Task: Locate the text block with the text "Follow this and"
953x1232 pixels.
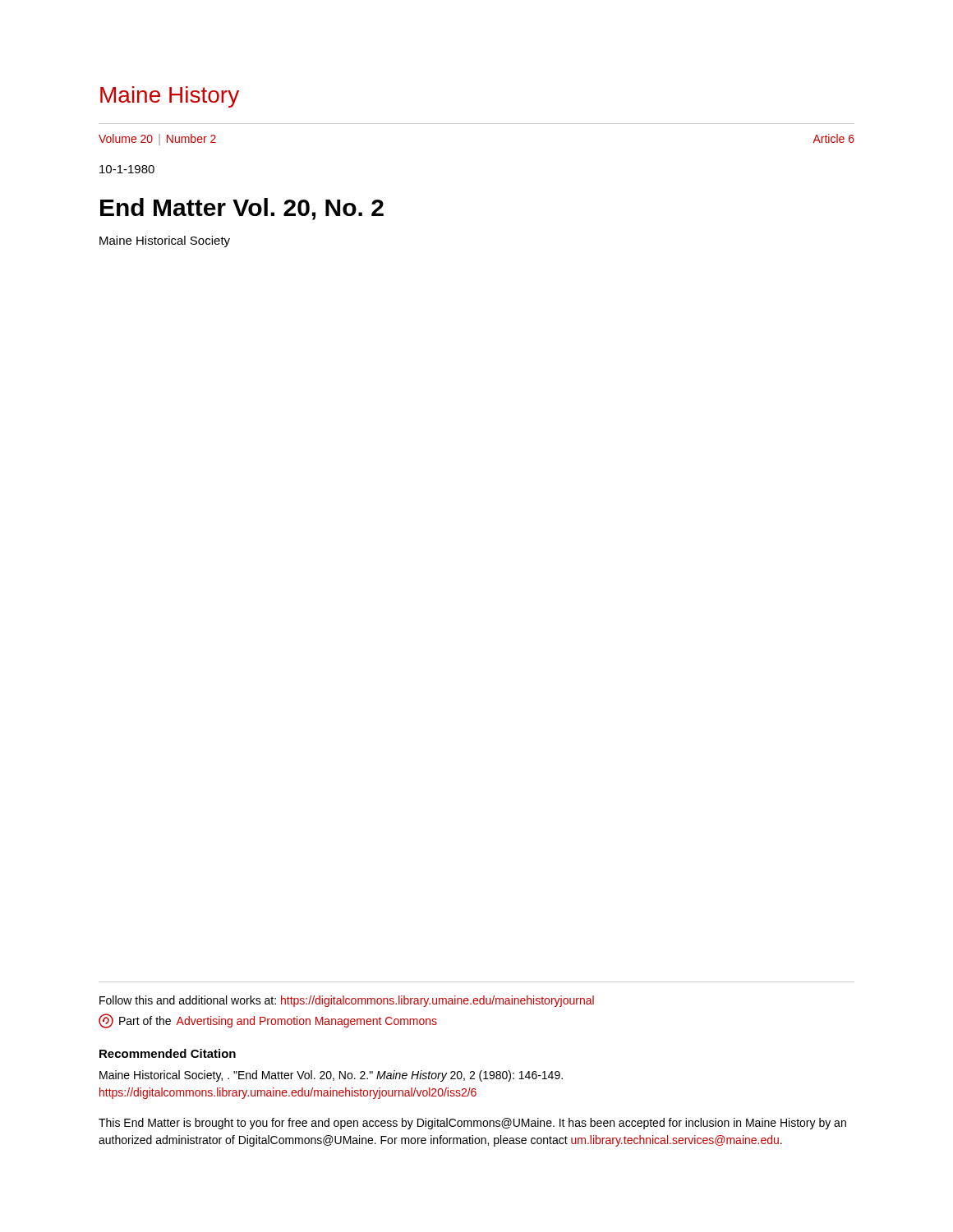Action: [347, 1000]
